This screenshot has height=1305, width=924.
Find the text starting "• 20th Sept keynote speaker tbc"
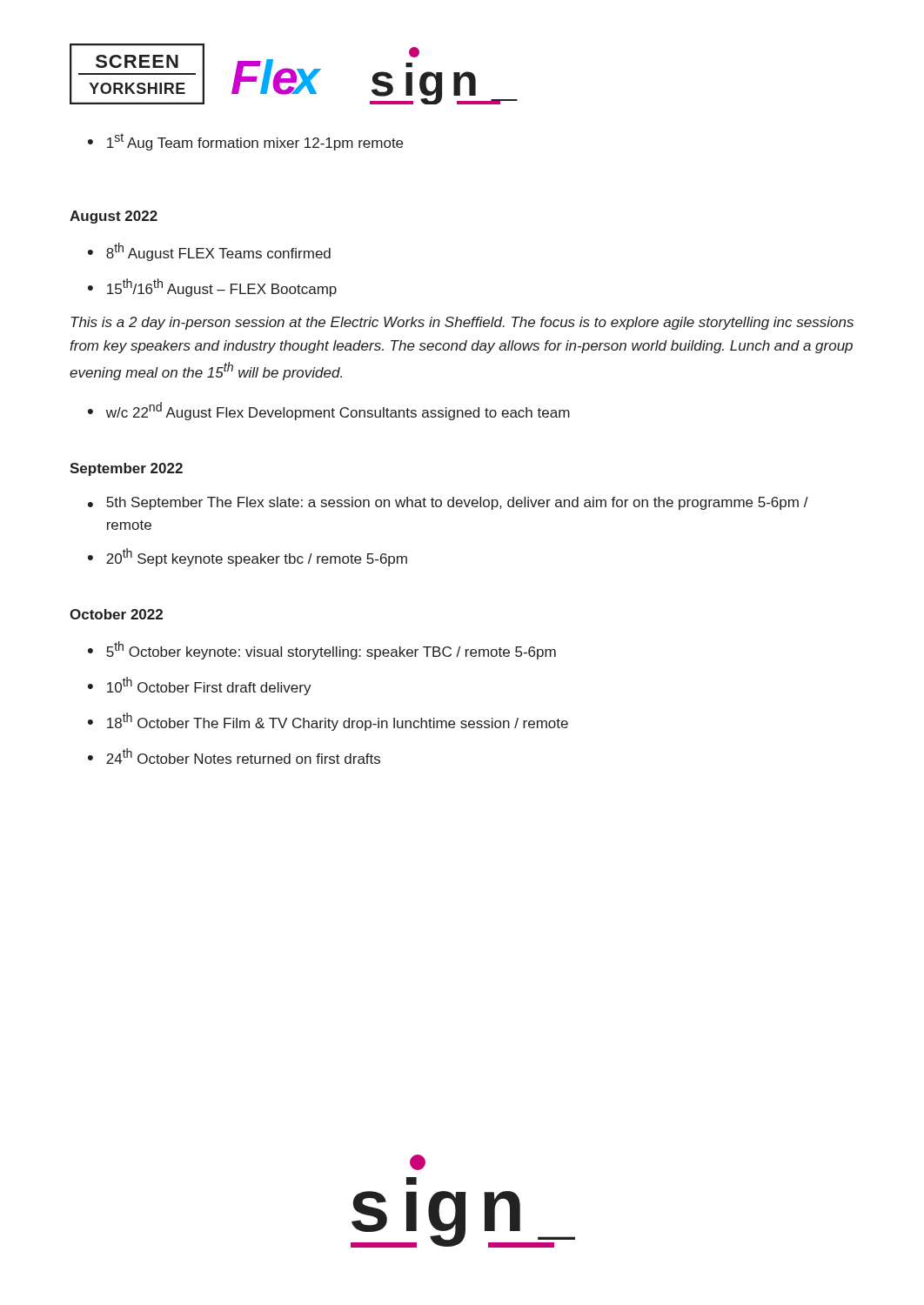[x=248, y=558]
